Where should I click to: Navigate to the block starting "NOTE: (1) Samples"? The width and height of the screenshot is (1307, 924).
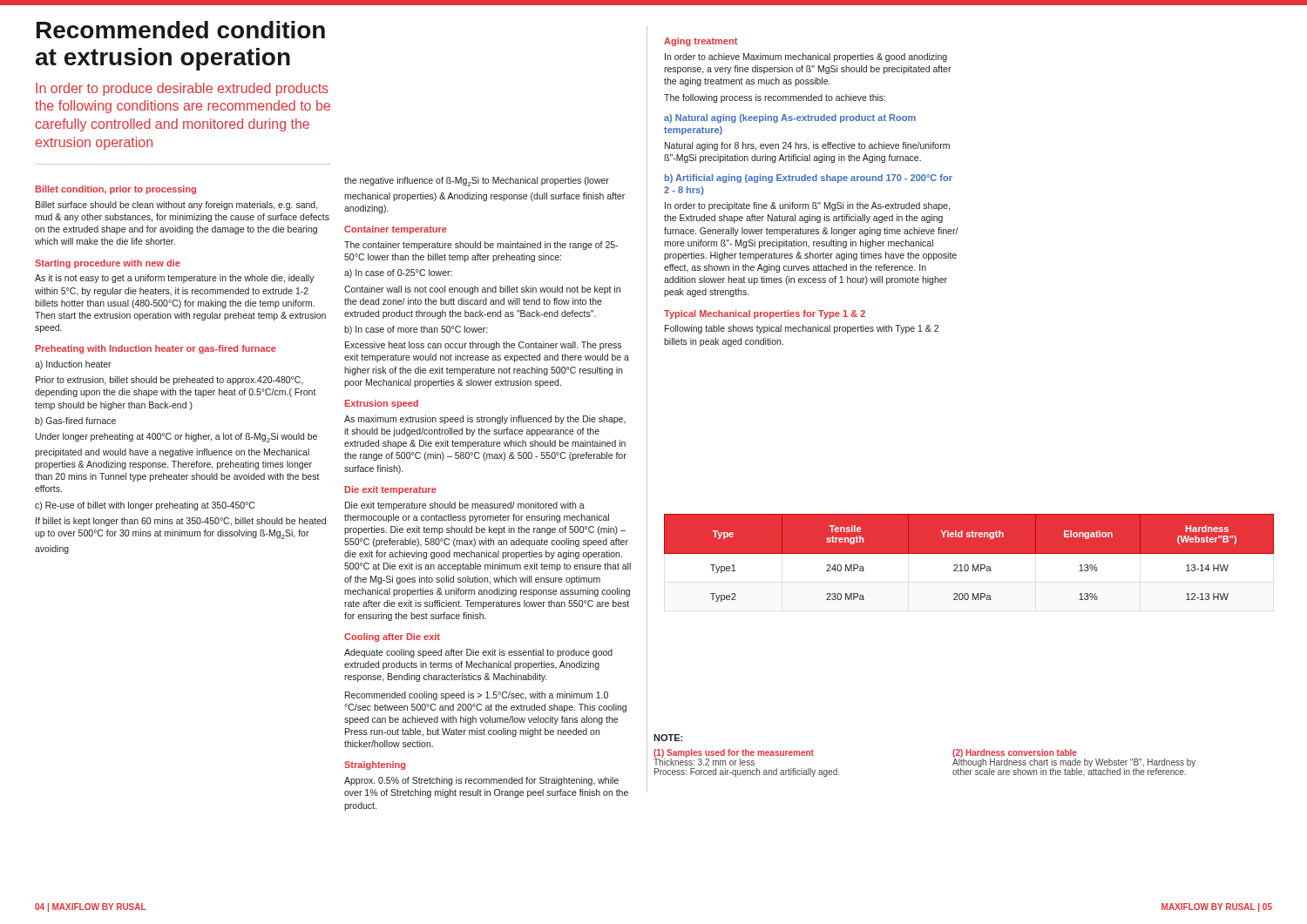point(958,754)
